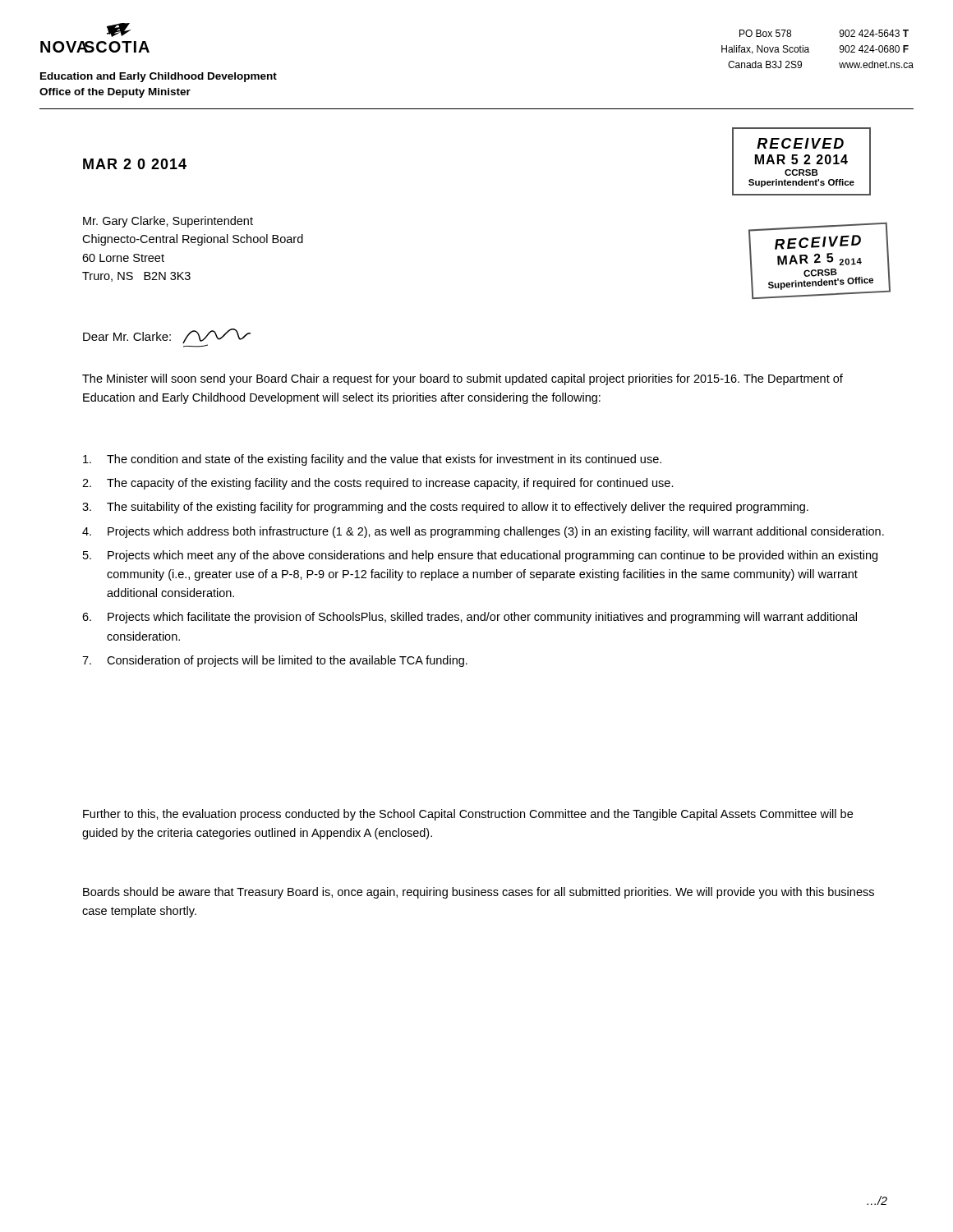Navigate to the text block starting "6. Projects which facilitate the"

485,627
